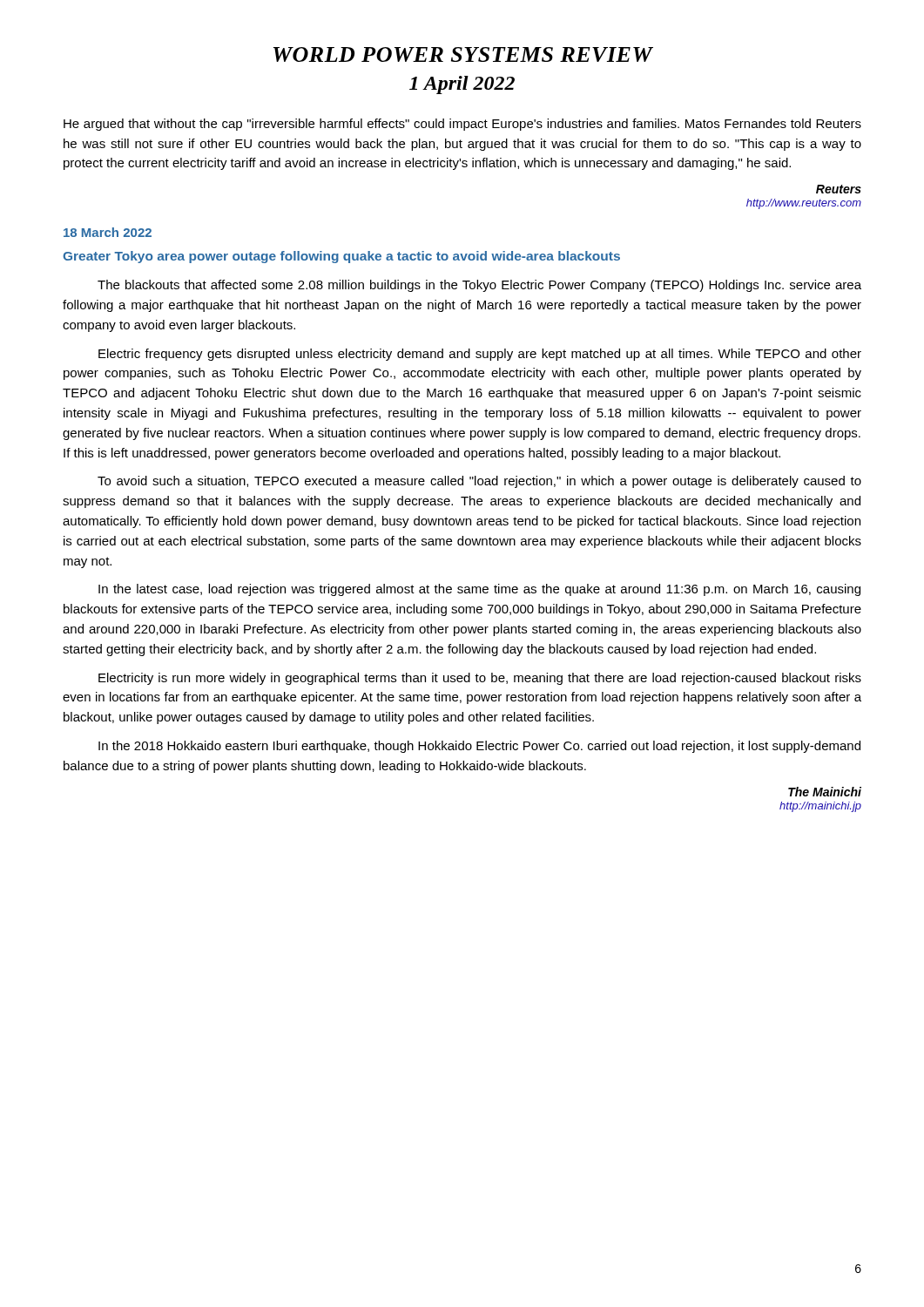
Task: Click where it says "18 March 2022"
Action: coord(107,232)
